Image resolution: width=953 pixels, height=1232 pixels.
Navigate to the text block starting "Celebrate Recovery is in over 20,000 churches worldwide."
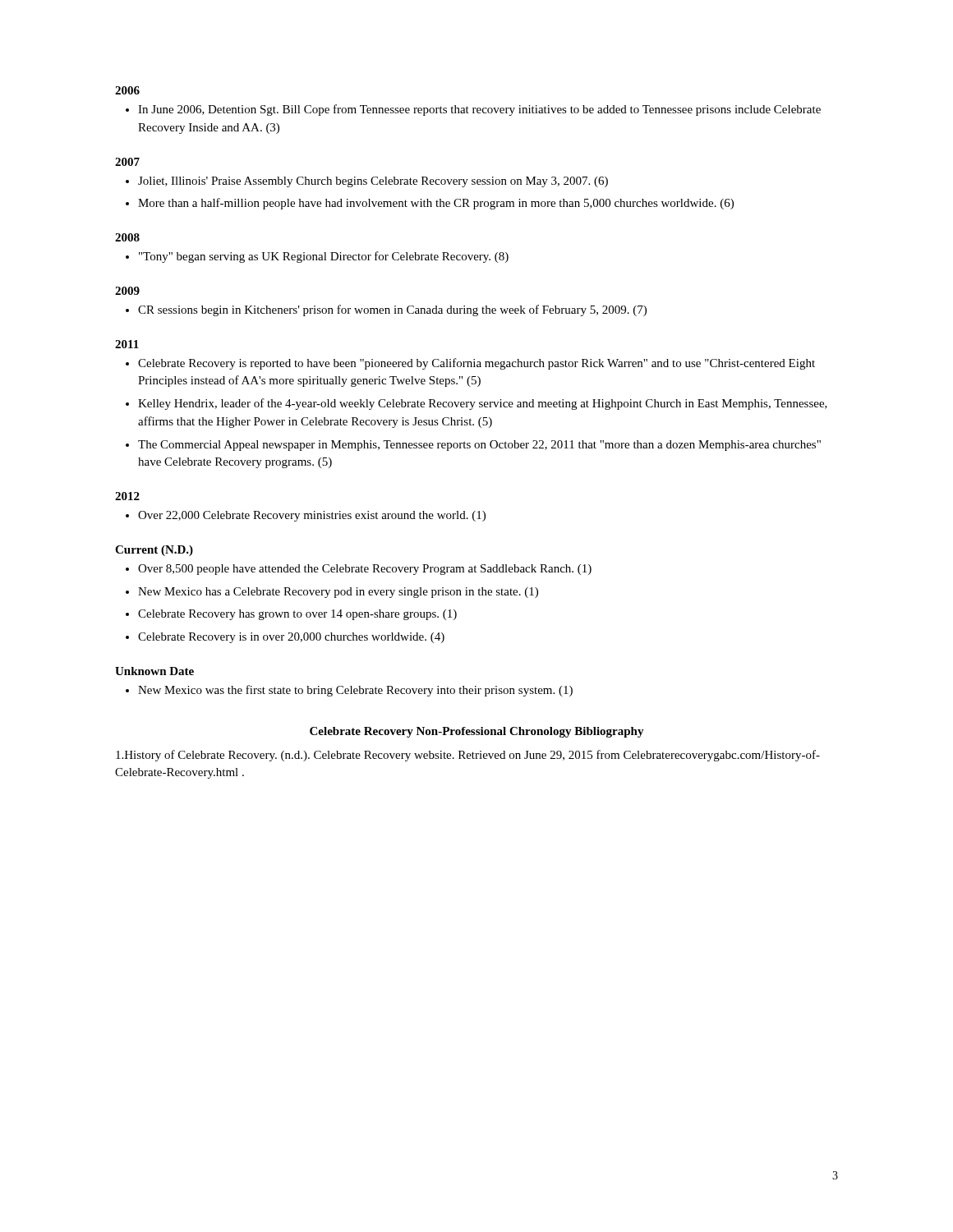(291, 637)
